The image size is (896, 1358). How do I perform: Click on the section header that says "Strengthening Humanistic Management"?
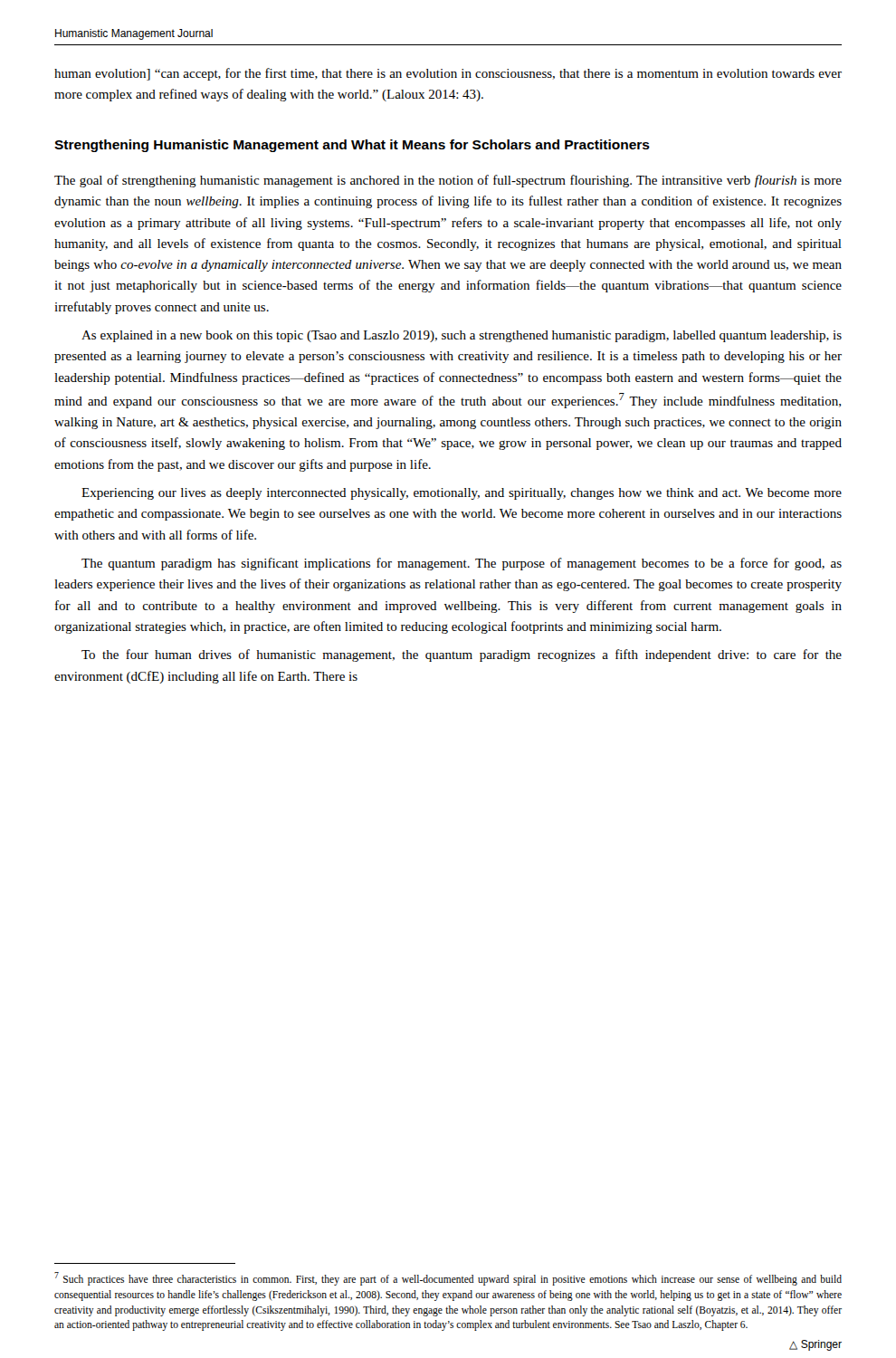tap(352, 144)
